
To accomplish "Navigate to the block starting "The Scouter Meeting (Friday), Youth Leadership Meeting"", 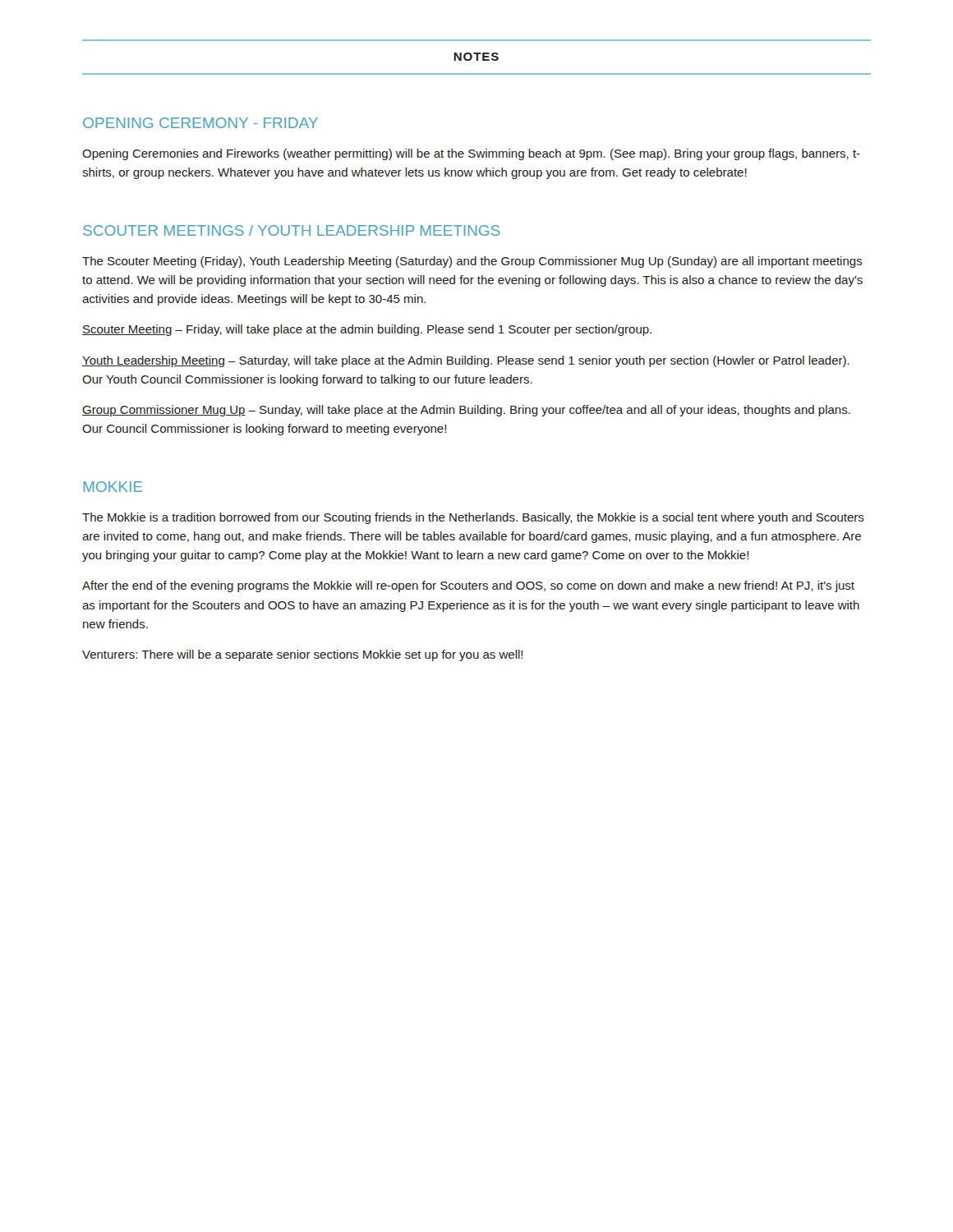I will click(x=473, y=279).
